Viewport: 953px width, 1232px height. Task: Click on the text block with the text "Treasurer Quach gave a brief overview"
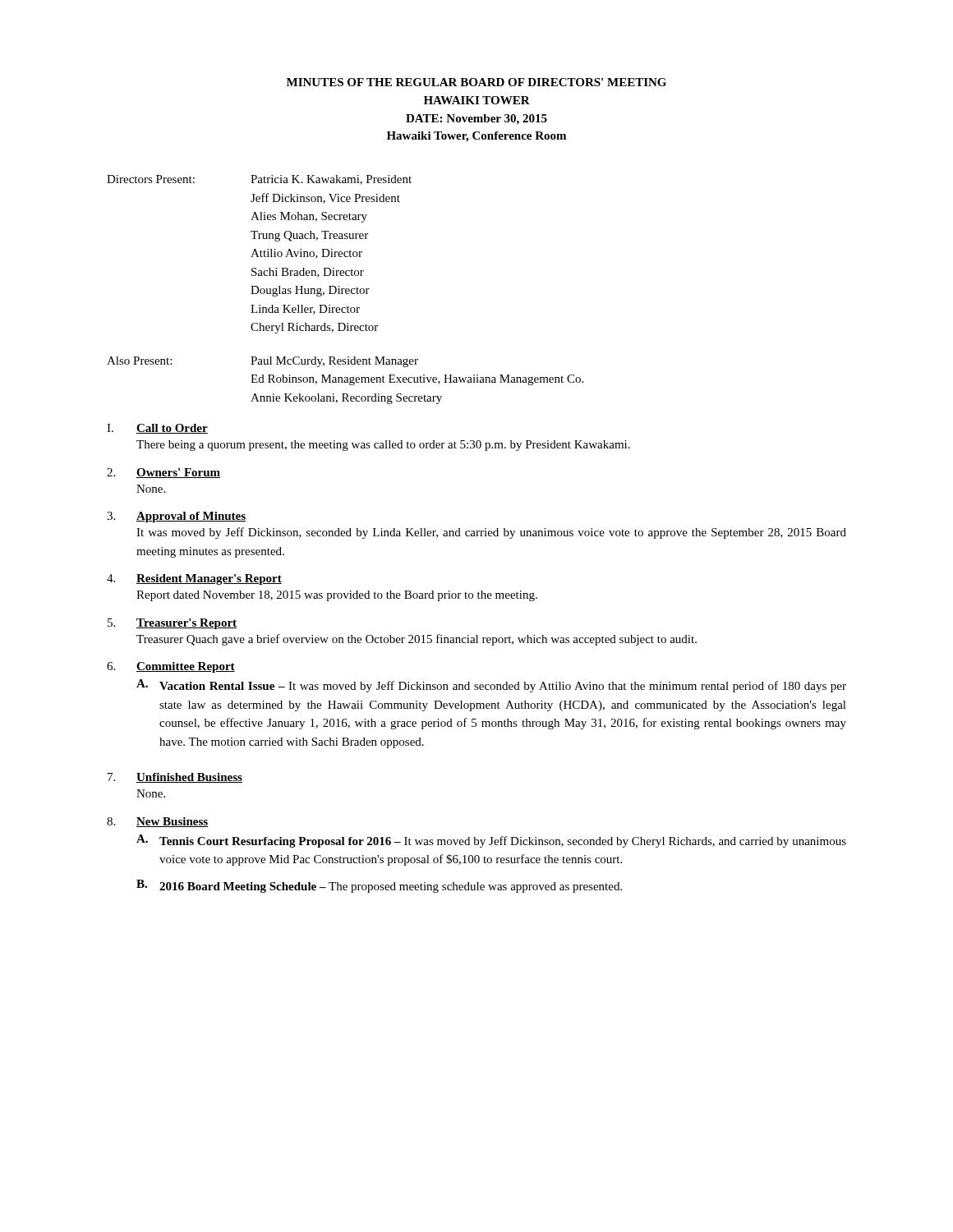[x=417, y=639]
